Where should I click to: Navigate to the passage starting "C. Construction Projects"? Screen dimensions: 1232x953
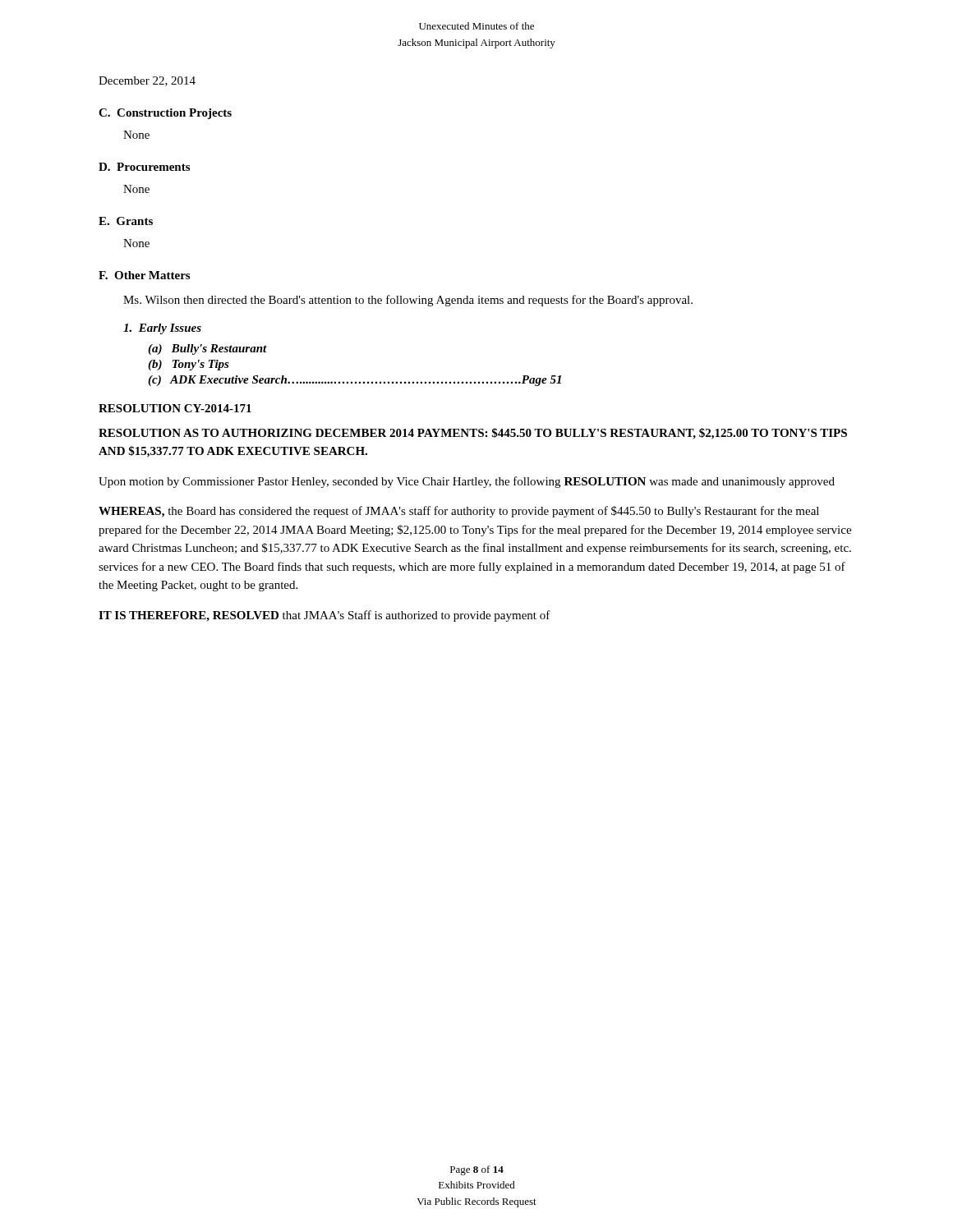165,113
